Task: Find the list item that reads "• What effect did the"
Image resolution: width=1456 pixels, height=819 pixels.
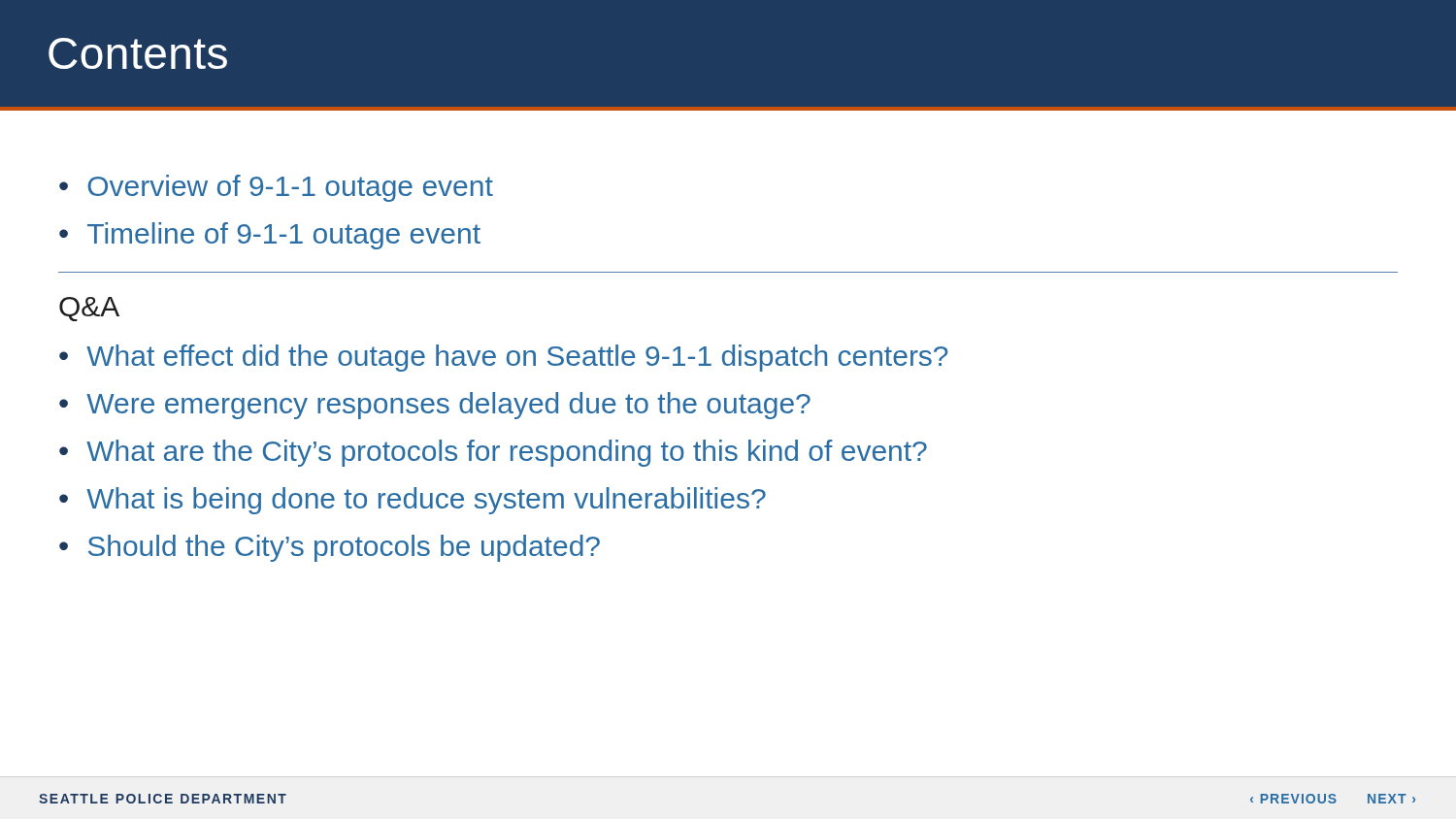Action: pyautogui.click(x=504, y=356)
